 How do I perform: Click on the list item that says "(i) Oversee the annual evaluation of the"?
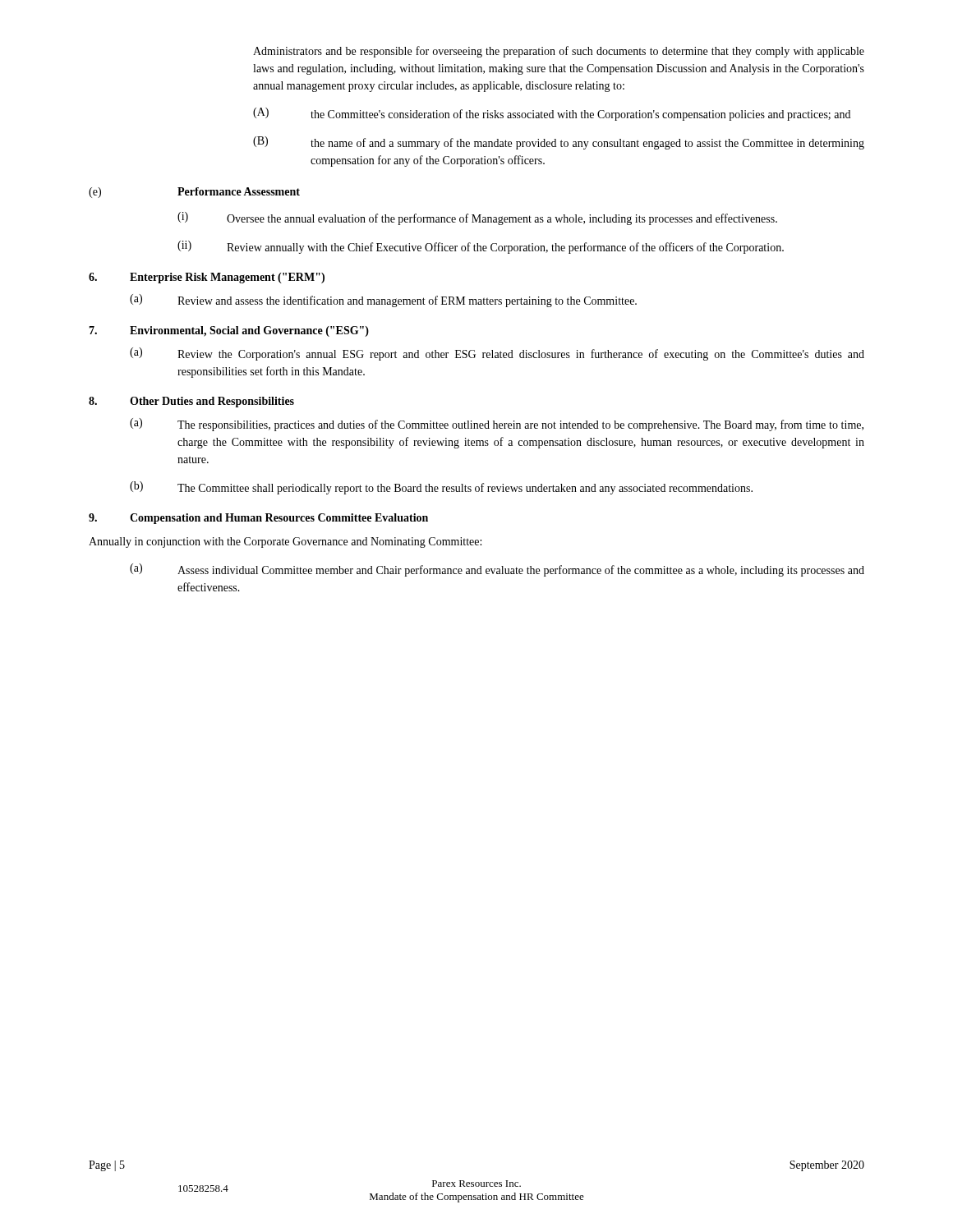[521, 219]
